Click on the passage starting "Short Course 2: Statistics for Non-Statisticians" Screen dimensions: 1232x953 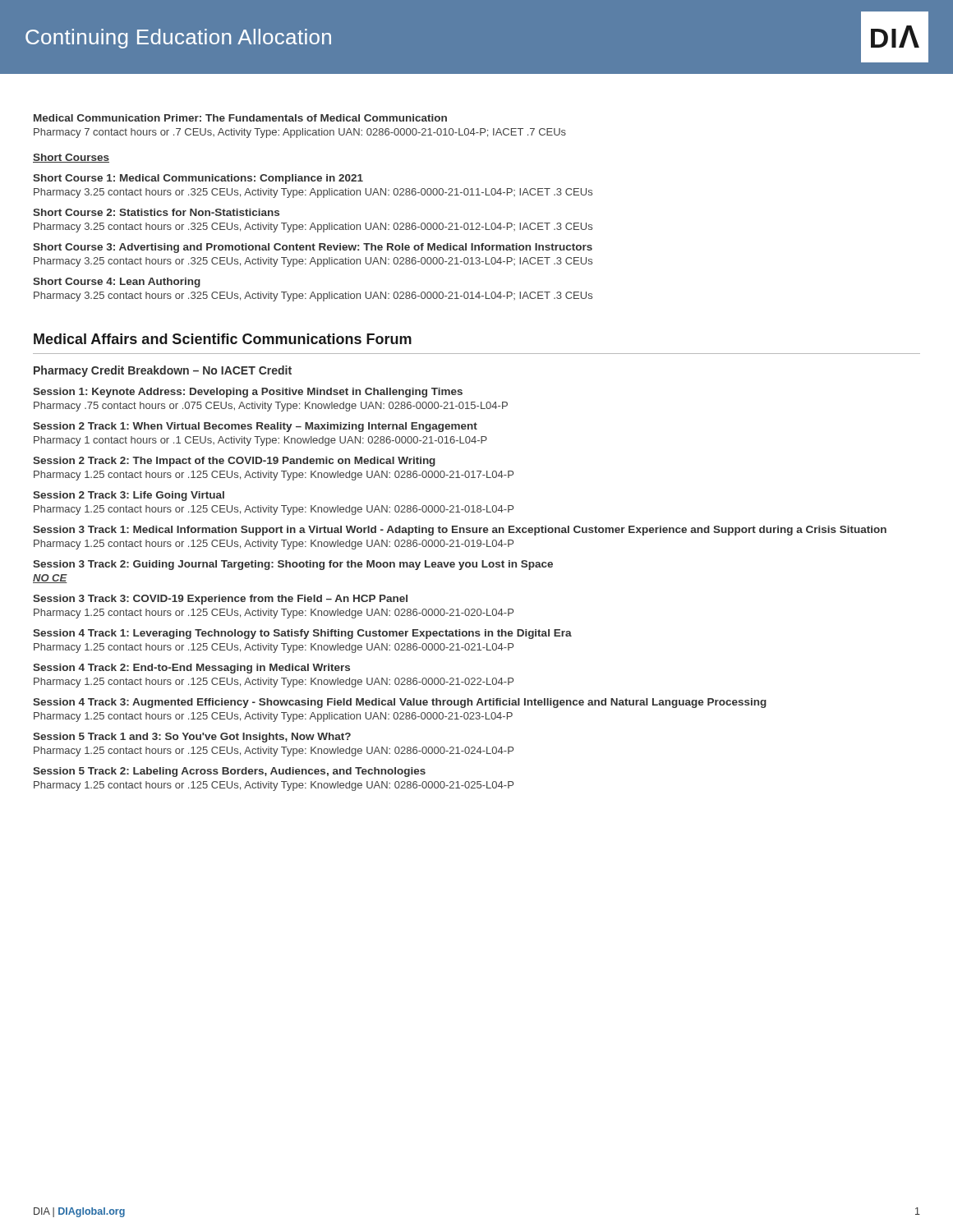click(x=476, y=219)
